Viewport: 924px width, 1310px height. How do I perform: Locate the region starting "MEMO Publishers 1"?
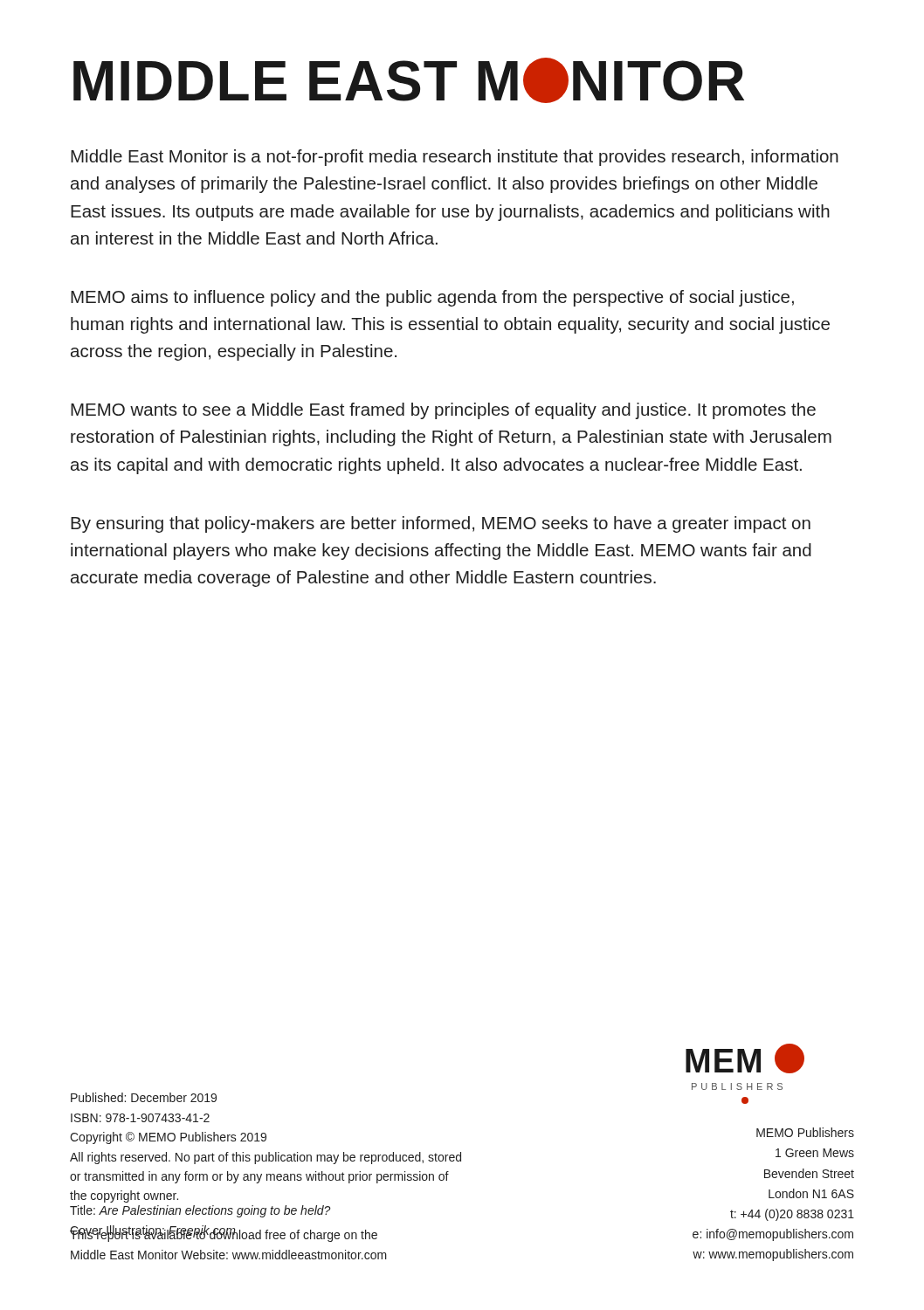(x=773, y=1194)
